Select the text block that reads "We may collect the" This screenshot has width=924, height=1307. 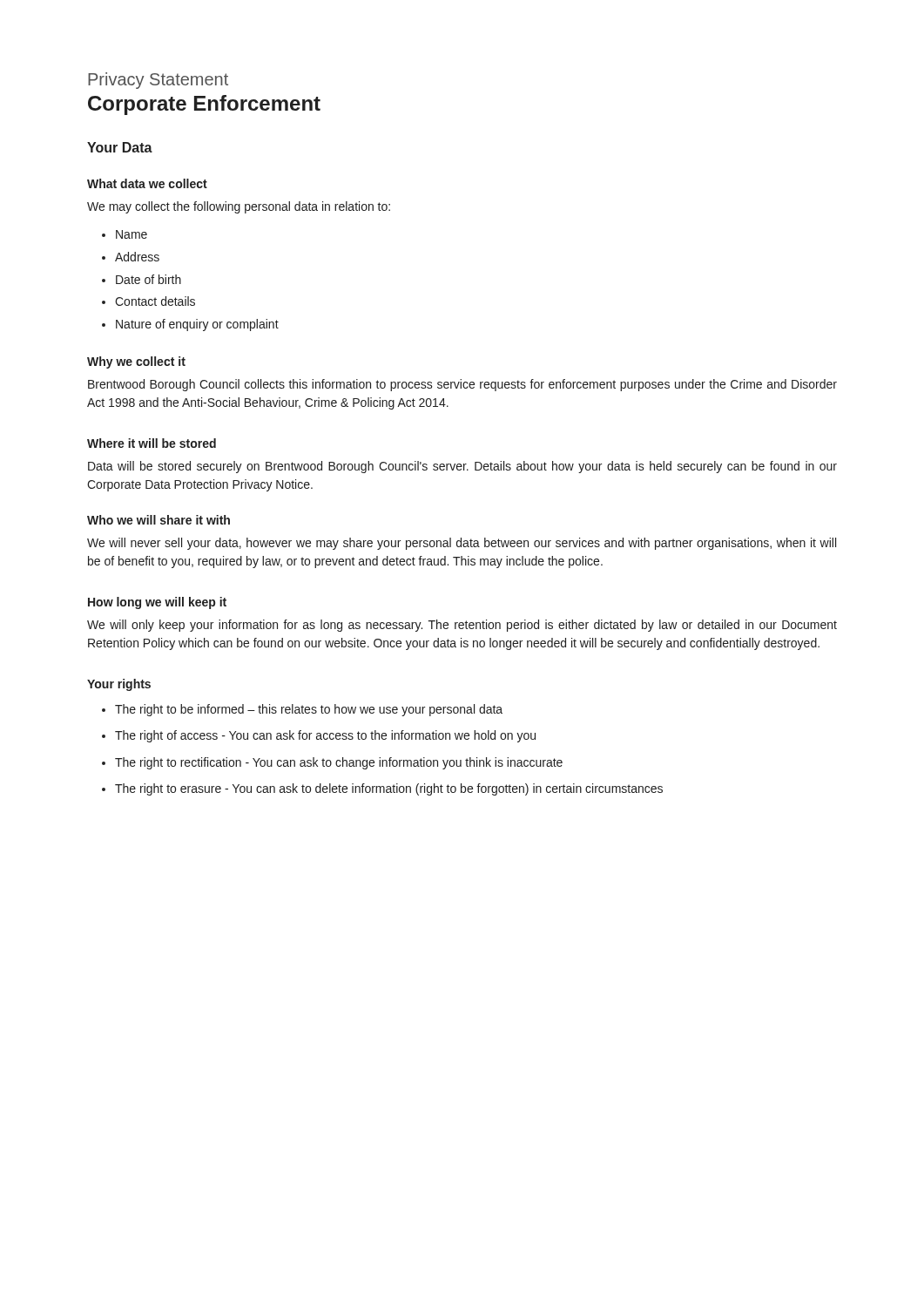pyautogui.click(x=239, y=207)
